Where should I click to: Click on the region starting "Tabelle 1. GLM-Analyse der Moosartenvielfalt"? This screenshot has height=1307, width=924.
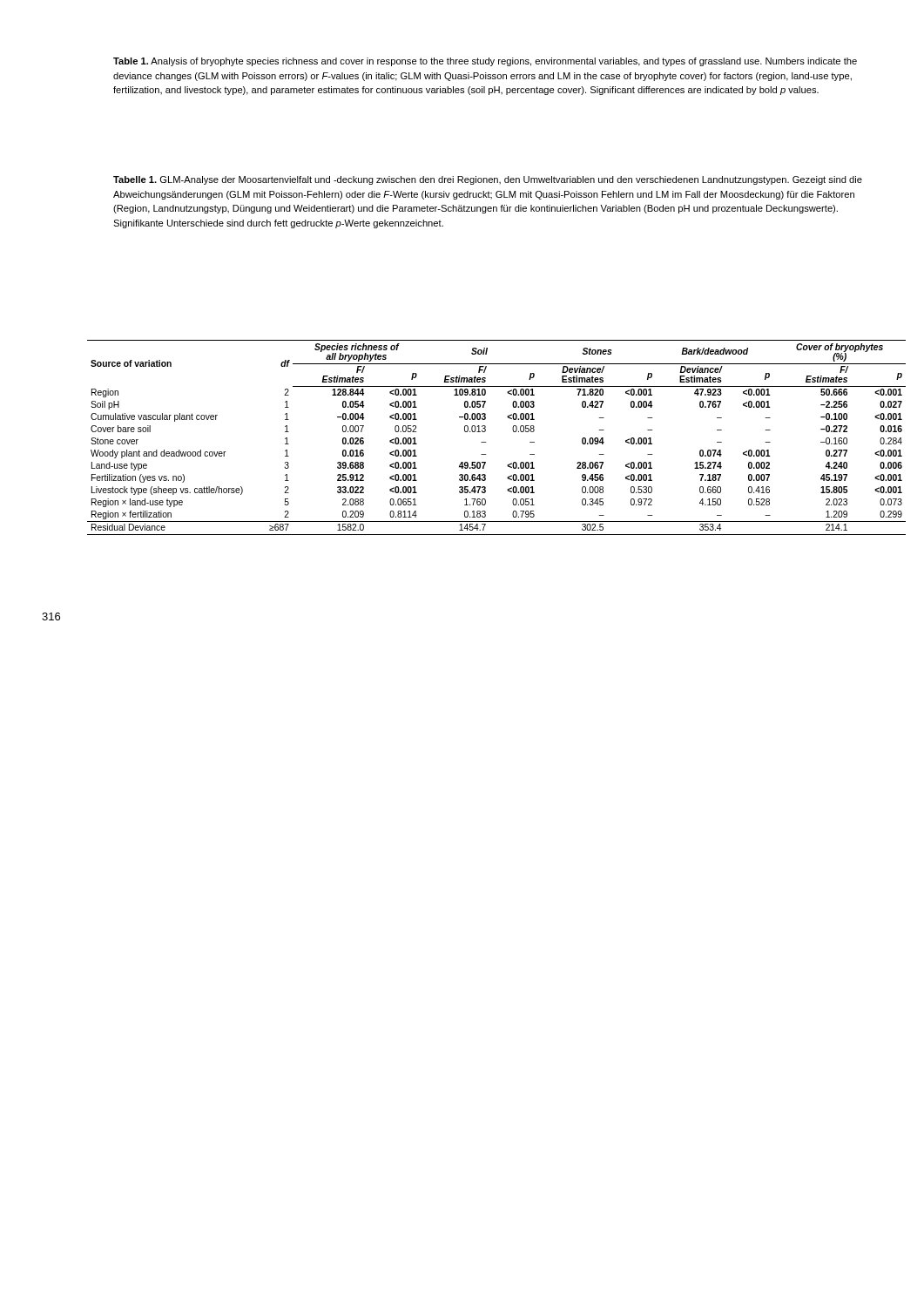tap(488, 201)
